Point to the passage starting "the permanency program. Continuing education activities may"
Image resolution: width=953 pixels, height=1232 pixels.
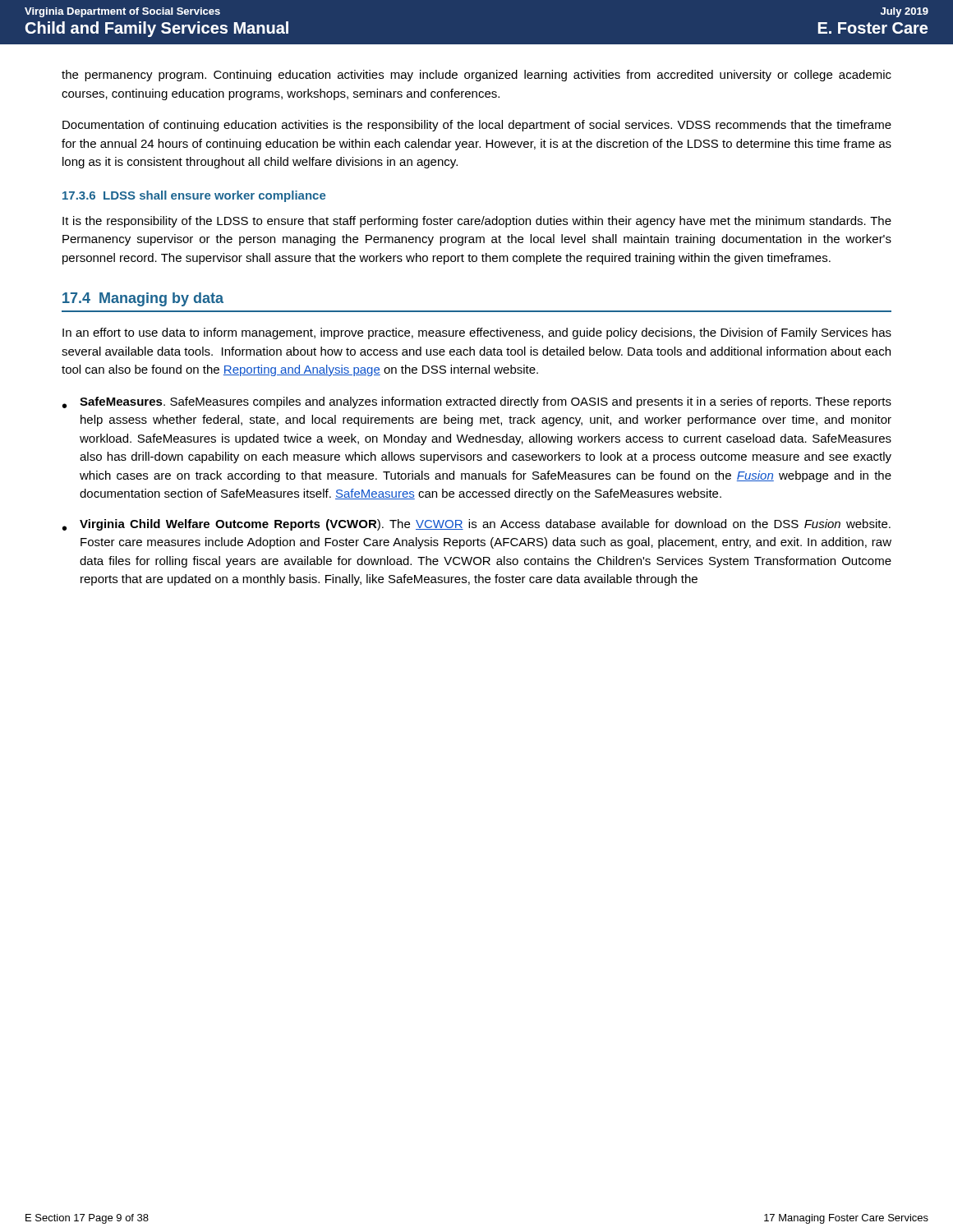(x=476, y=84)
